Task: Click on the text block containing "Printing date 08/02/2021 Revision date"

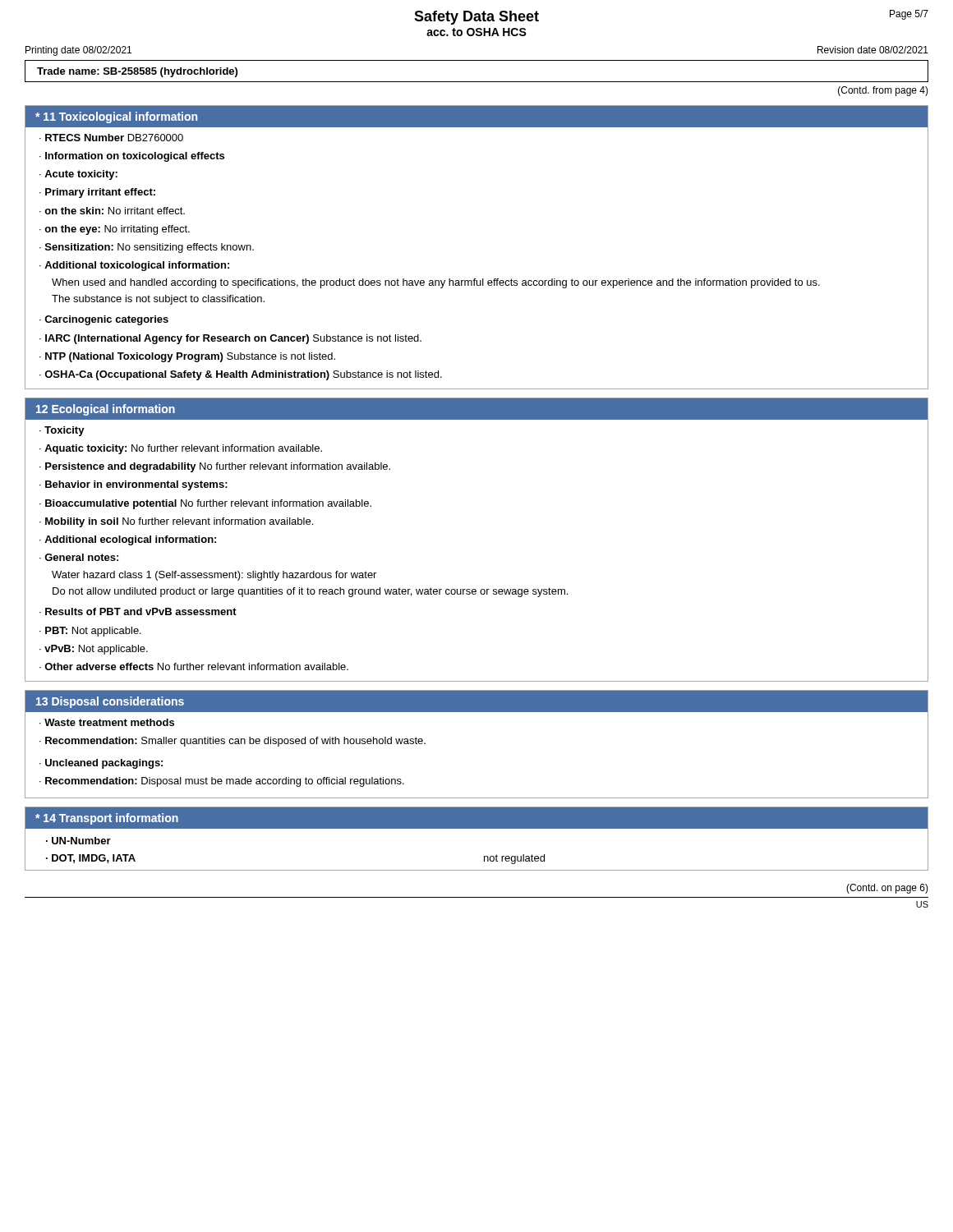Action: [x=476, y=50]
